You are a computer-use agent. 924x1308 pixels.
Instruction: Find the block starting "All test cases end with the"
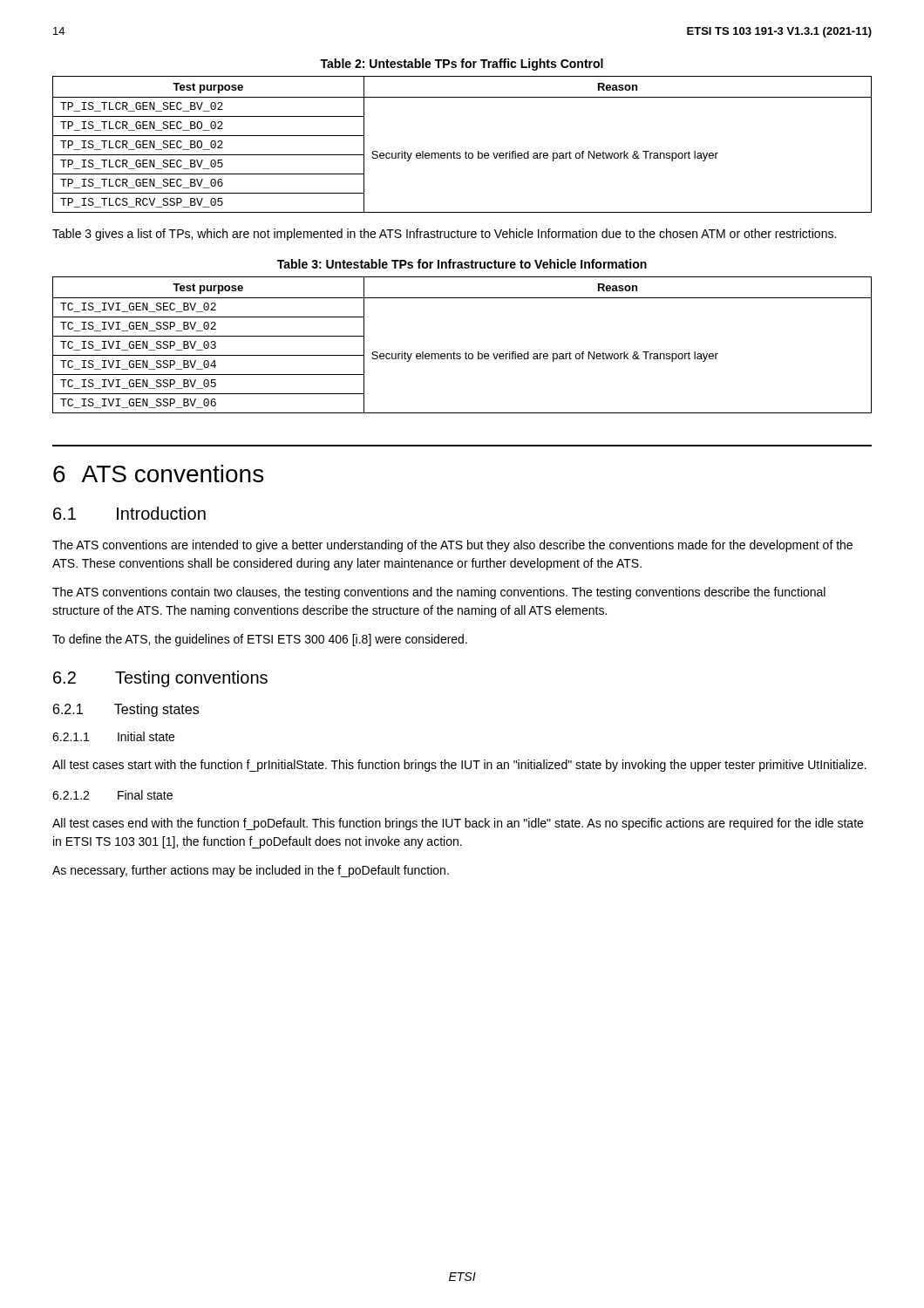tap(458, 832)
